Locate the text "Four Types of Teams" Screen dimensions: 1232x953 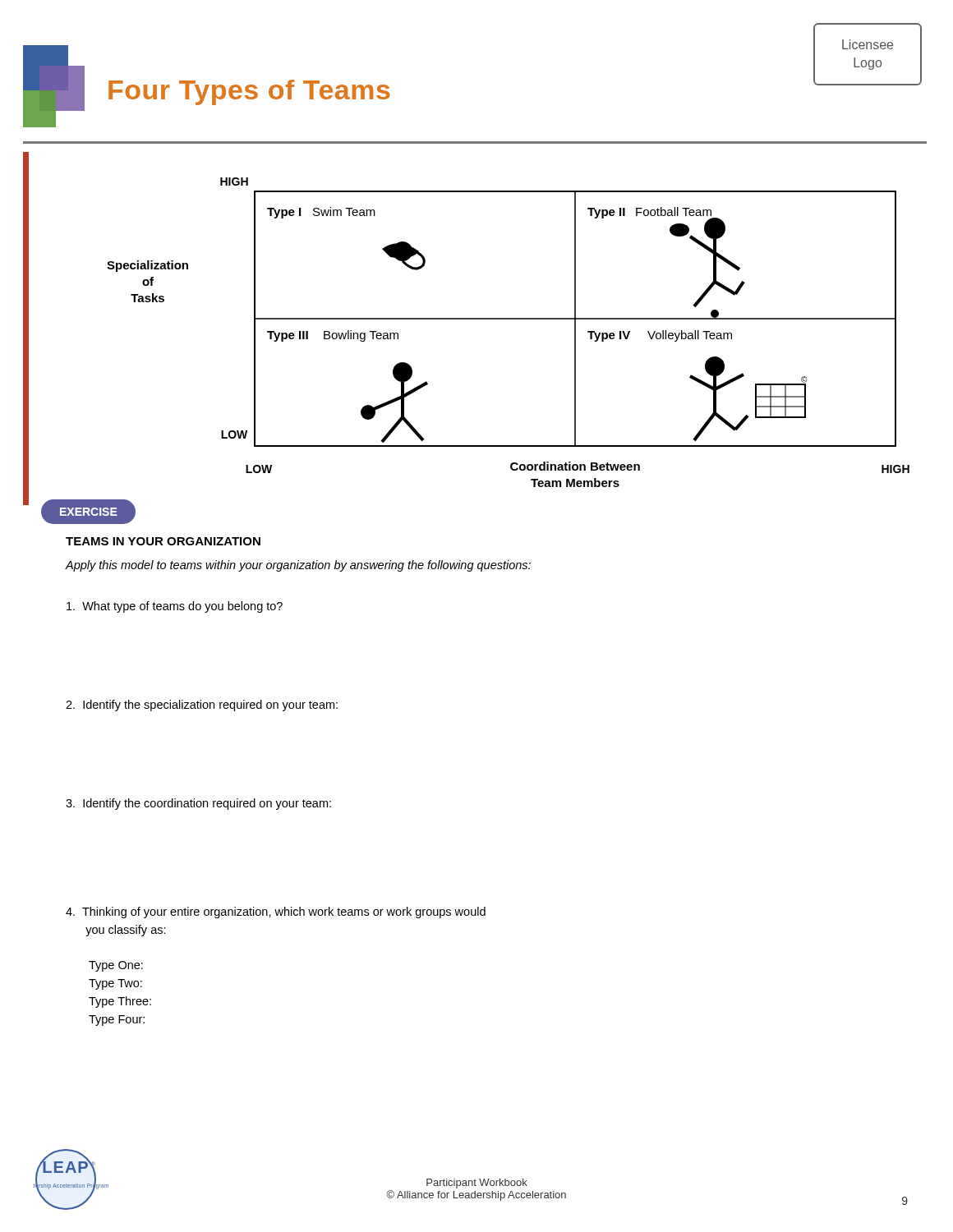pyautogui.click(x=249, y=90)
